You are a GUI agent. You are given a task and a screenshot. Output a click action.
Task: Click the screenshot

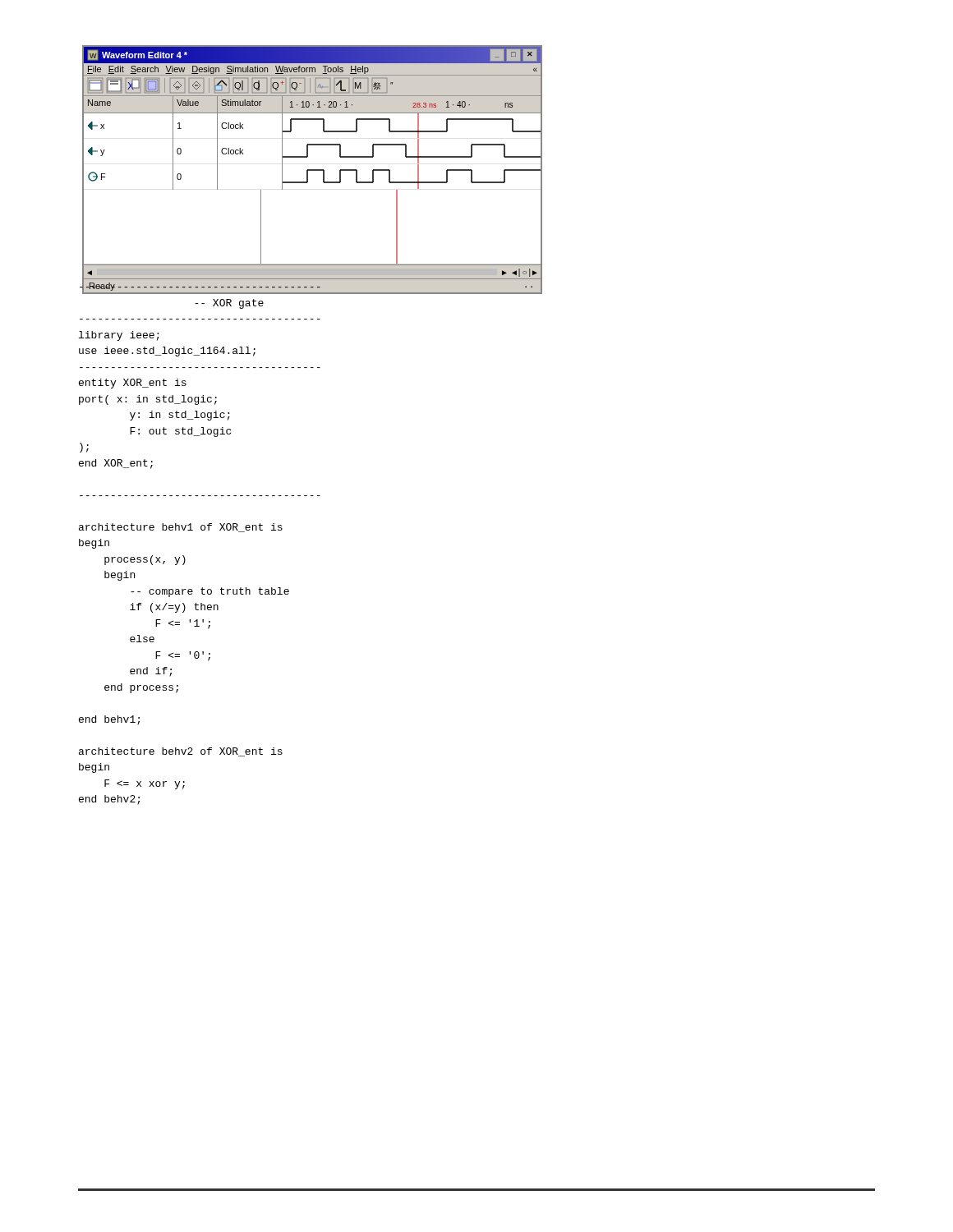click(312, 170)
